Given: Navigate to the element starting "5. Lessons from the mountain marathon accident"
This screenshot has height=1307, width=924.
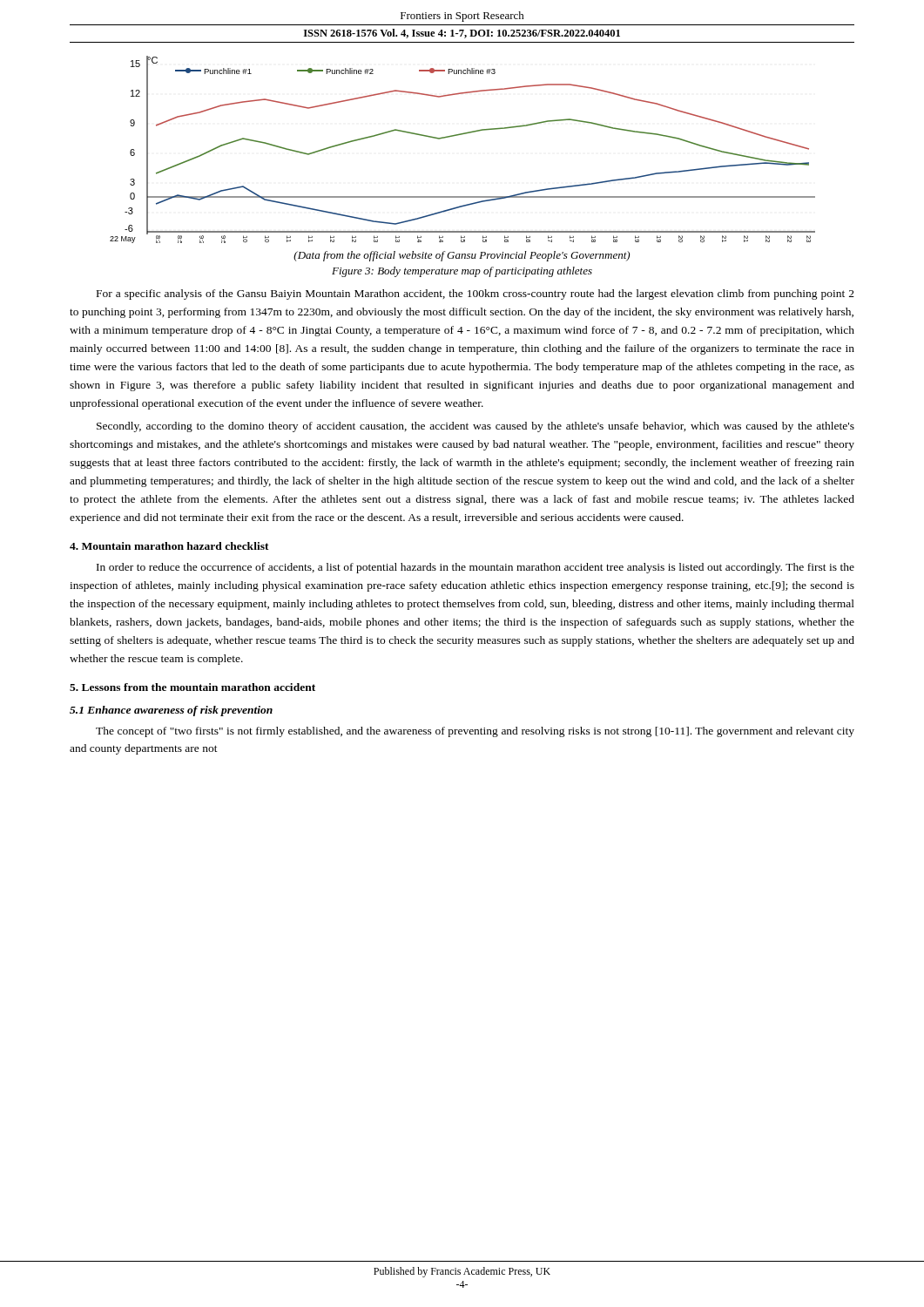Looking at the screenshot, I should tap(193, 687).
